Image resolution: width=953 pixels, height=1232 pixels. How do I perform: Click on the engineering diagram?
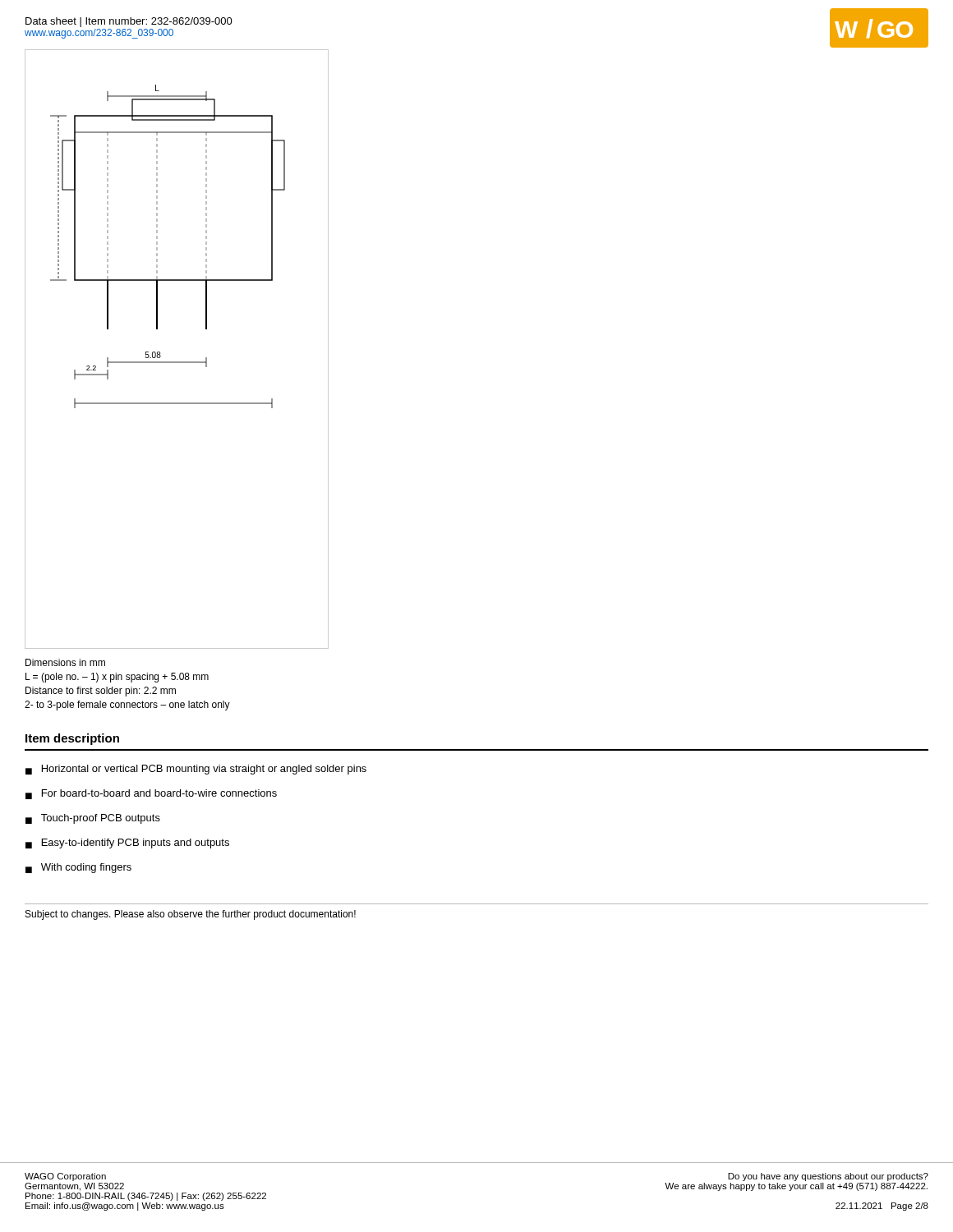click(177, 349)
